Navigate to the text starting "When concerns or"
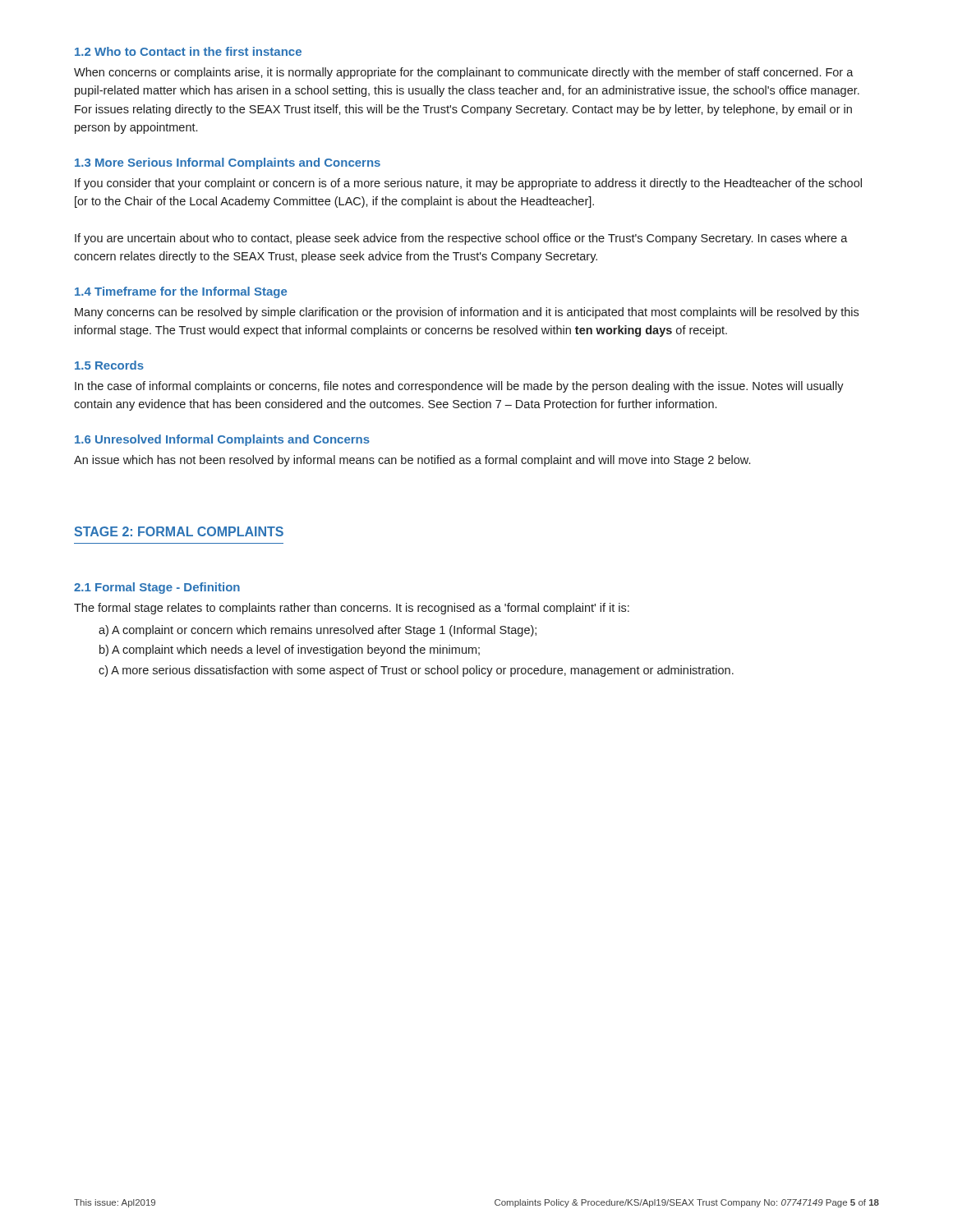The width and height of the screenshot is (953, 1232). 467,100
